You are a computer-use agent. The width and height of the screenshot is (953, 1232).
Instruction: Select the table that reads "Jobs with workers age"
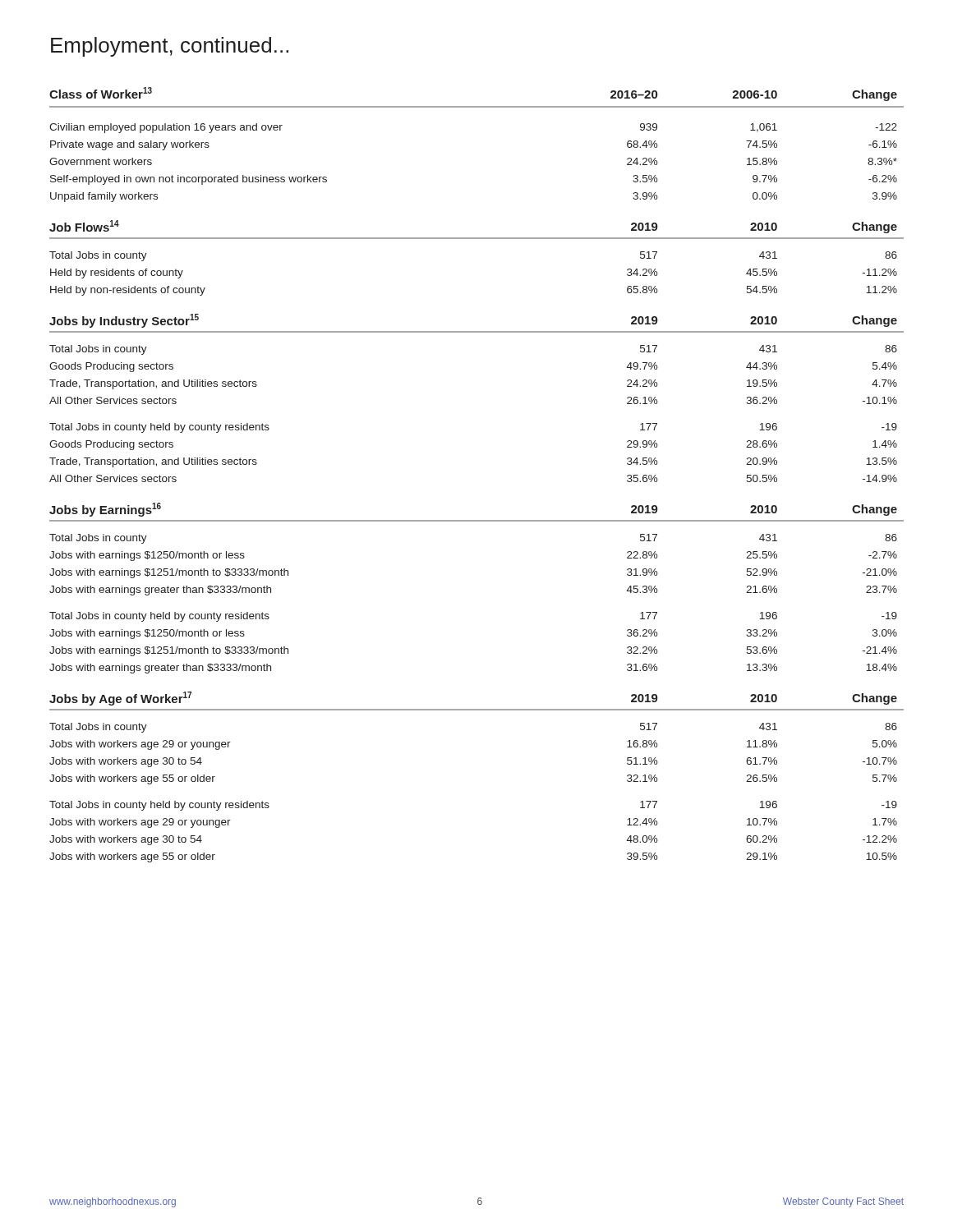click(476, 473)
